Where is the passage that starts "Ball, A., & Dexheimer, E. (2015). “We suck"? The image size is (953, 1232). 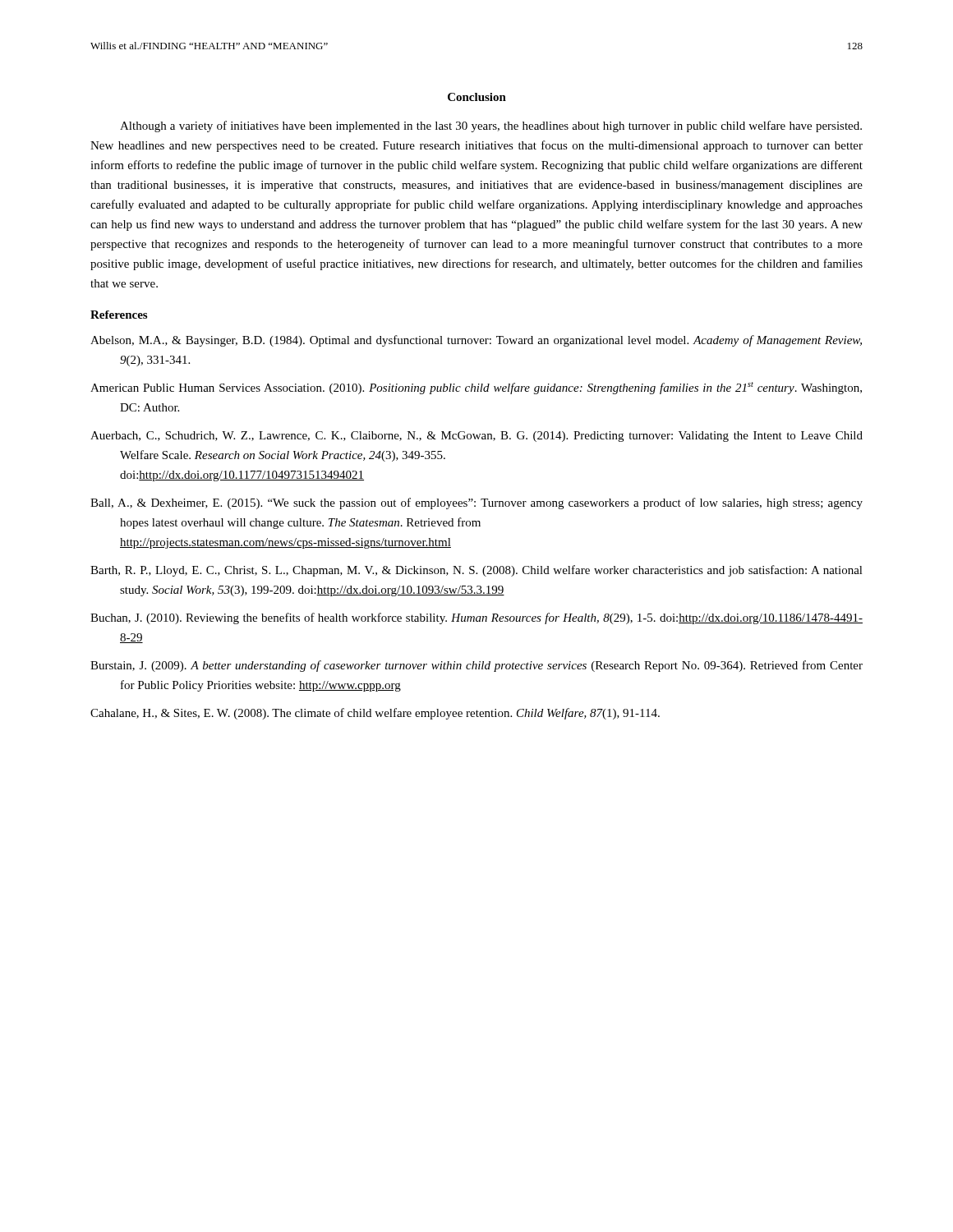pyautogui.click(x=476, y=522)
